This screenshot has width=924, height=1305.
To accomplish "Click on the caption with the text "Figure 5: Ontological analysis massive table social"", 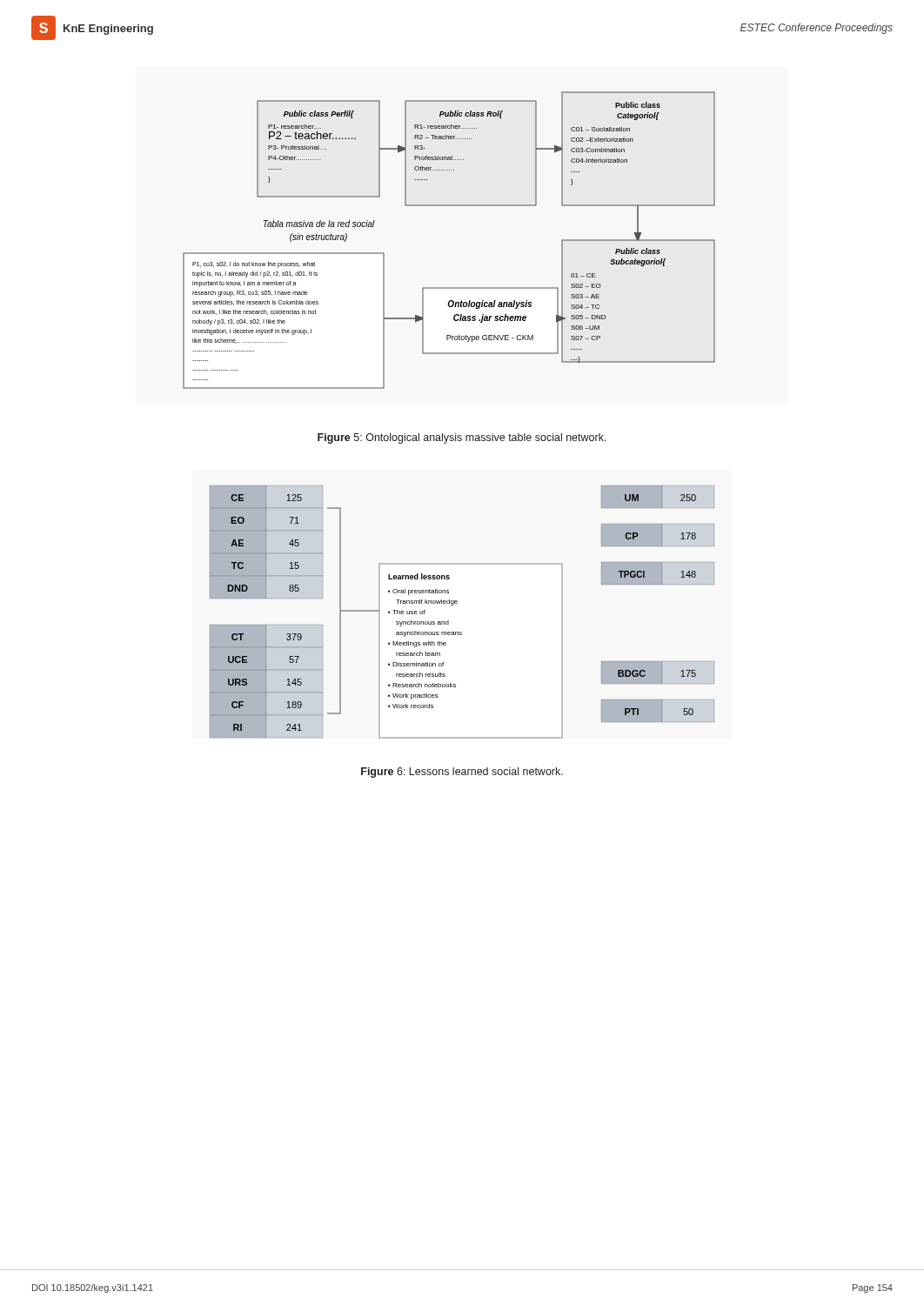I will [462, 438].
